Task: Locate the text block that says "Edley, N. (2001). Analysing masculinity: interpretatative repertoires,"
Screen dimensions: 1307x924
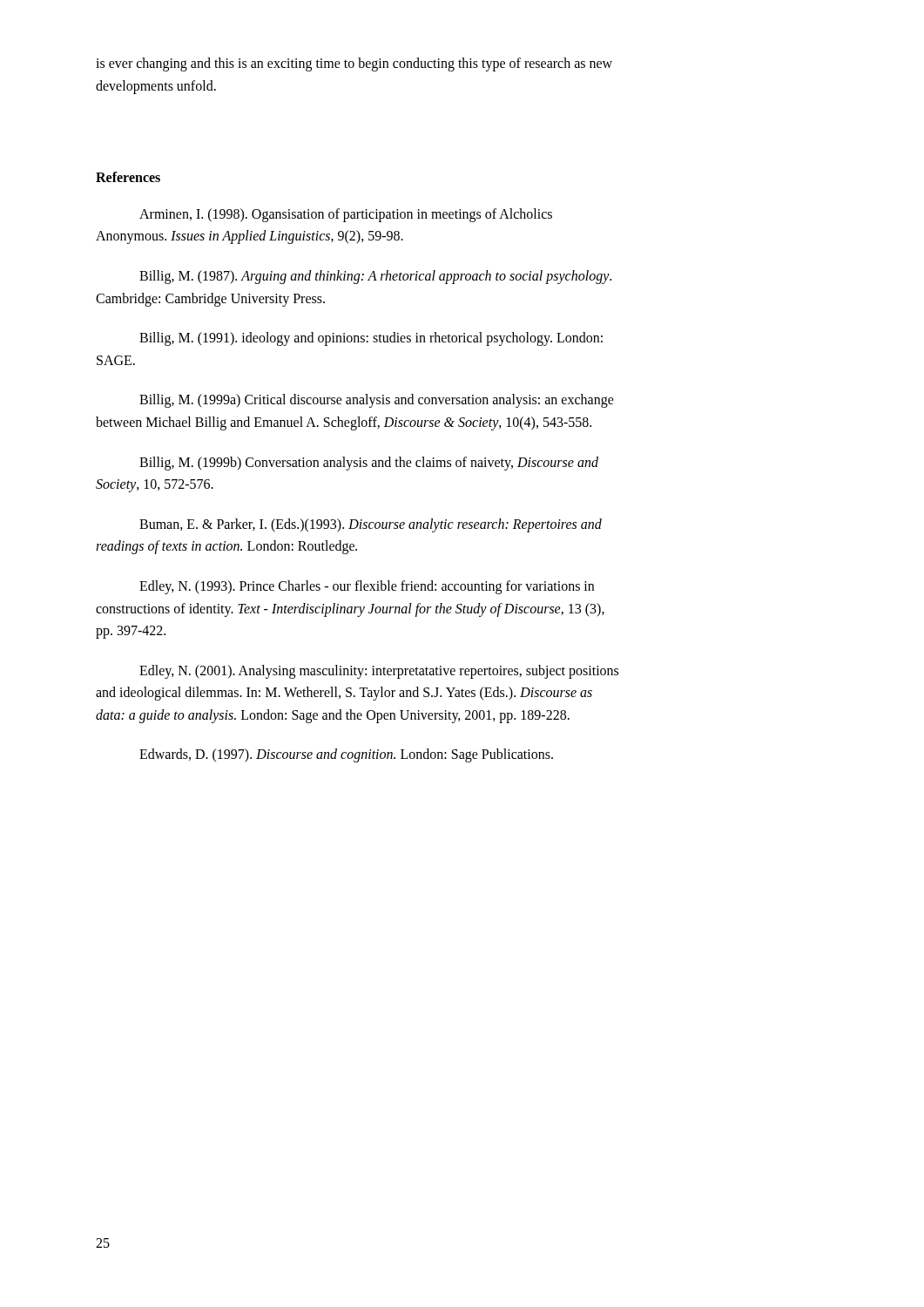Action: point(462,693)
